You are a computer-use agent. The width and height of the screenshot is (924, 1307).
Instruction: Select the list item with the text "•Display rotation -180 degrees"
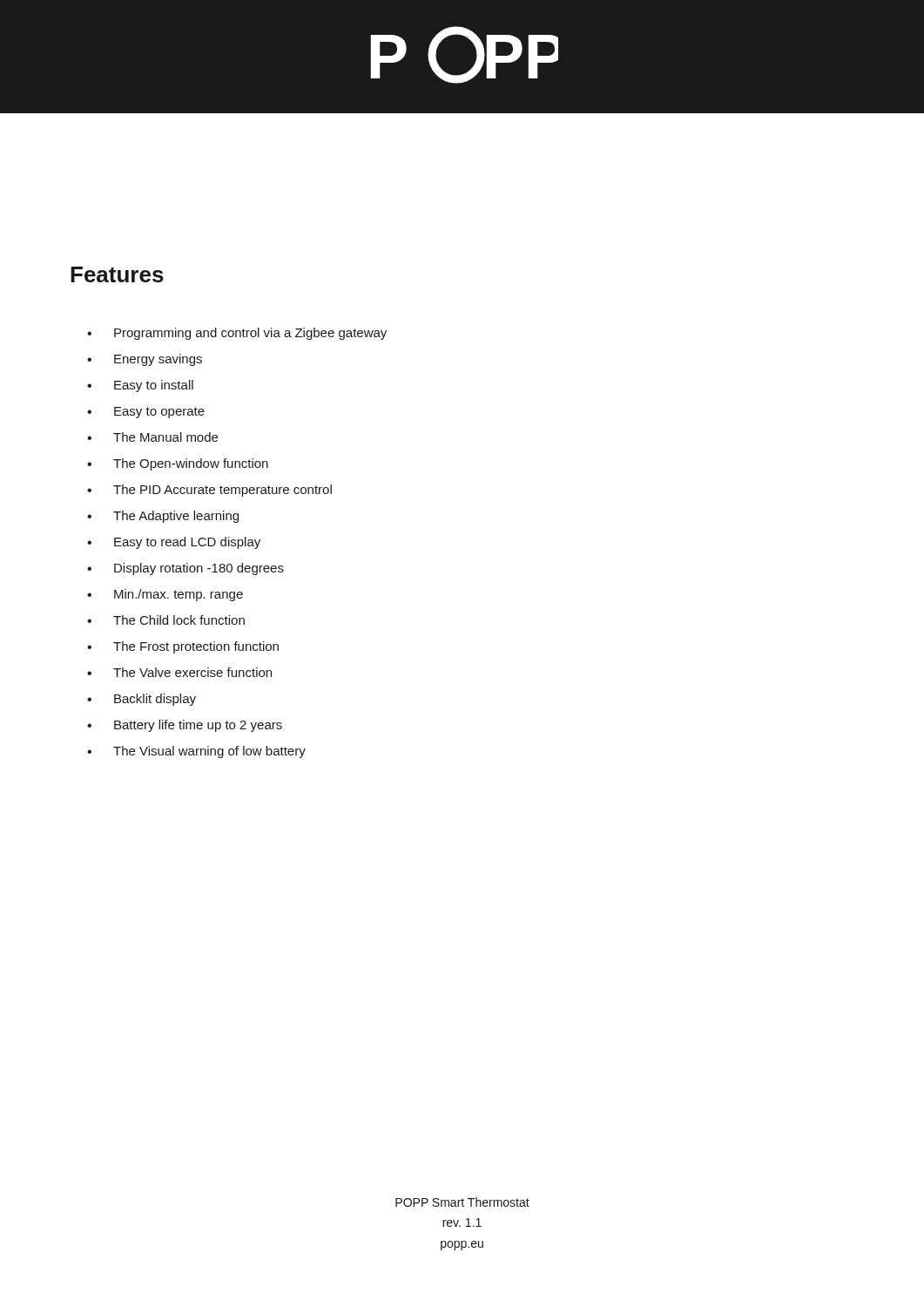click(185, 569)
